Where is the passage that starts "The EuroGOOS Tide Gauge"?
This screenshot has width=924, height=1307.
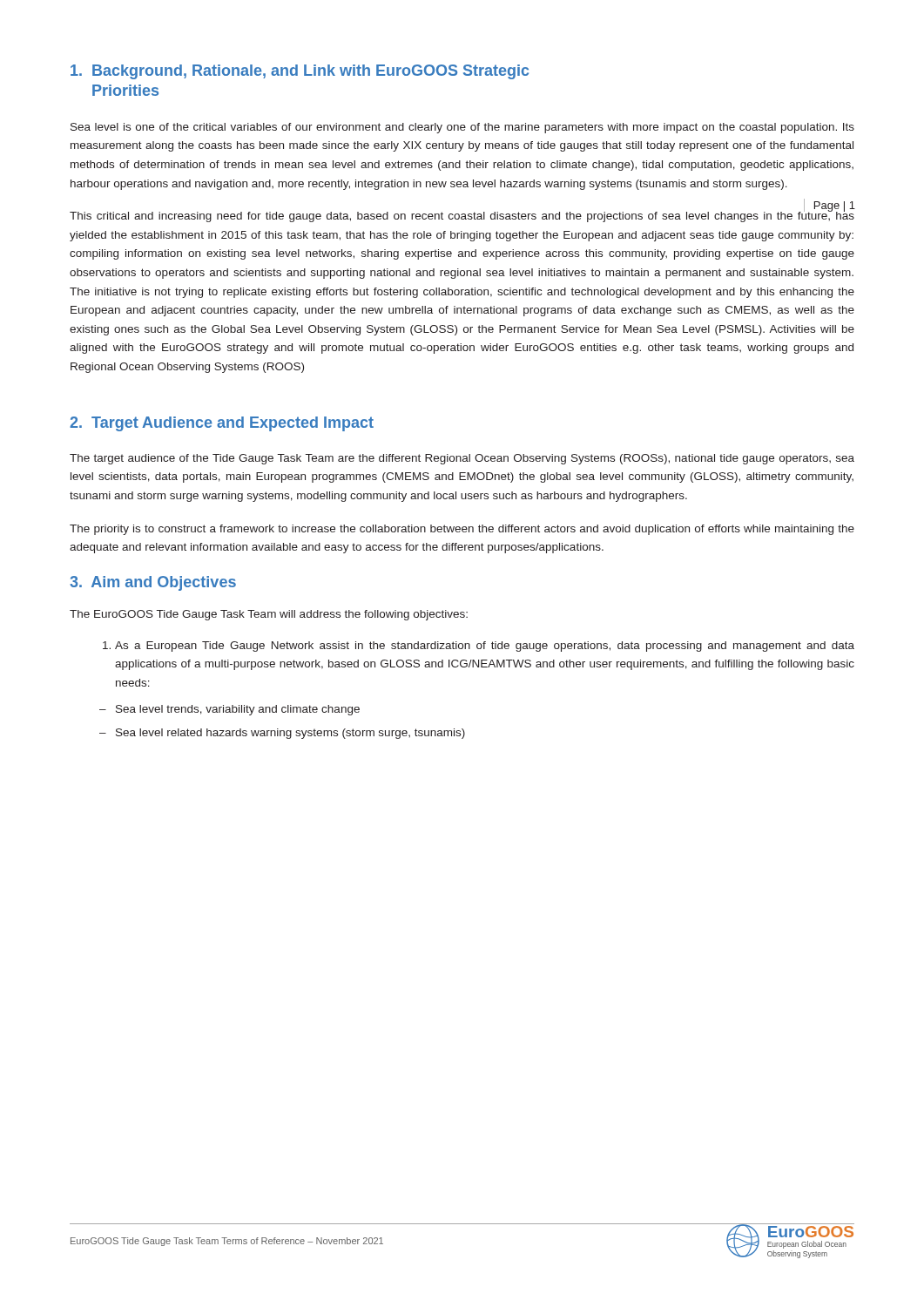[x=269, y=614]
